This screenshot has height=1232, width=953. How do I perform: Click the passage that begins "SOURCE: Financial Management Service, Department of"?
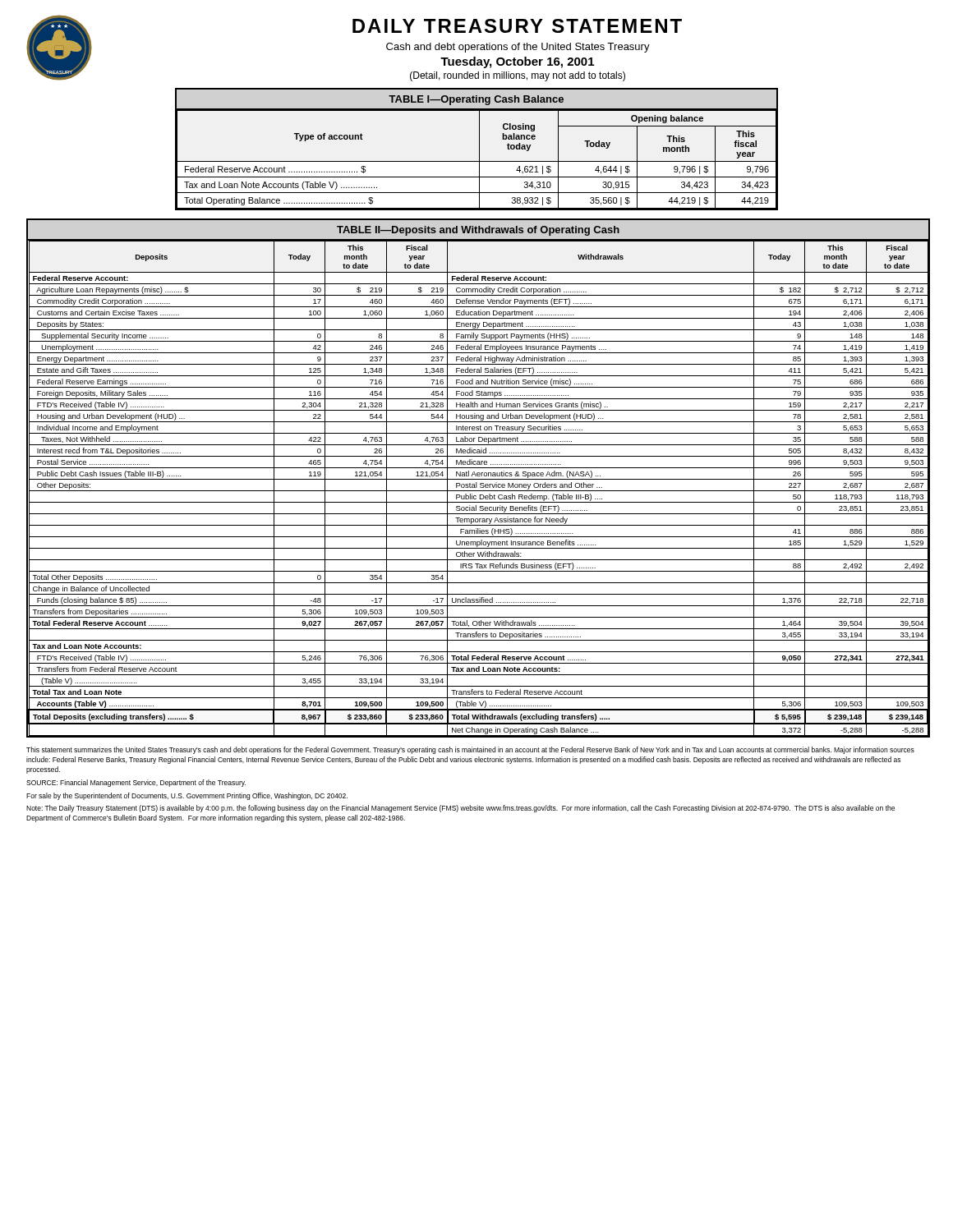[x=136, y=782]
